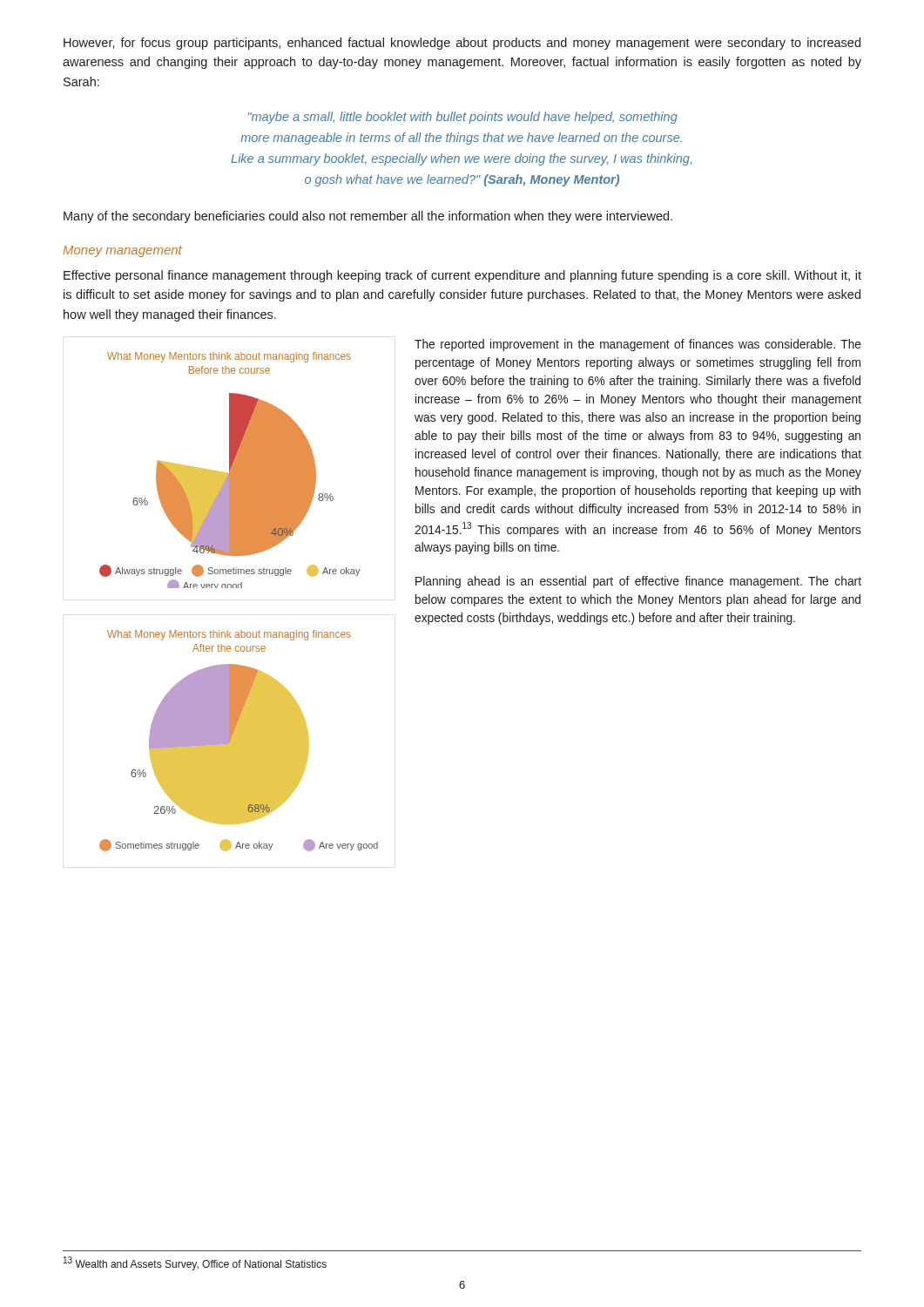Find the text block containing "Effective personal finance management through keeping track"

[462, 295]
